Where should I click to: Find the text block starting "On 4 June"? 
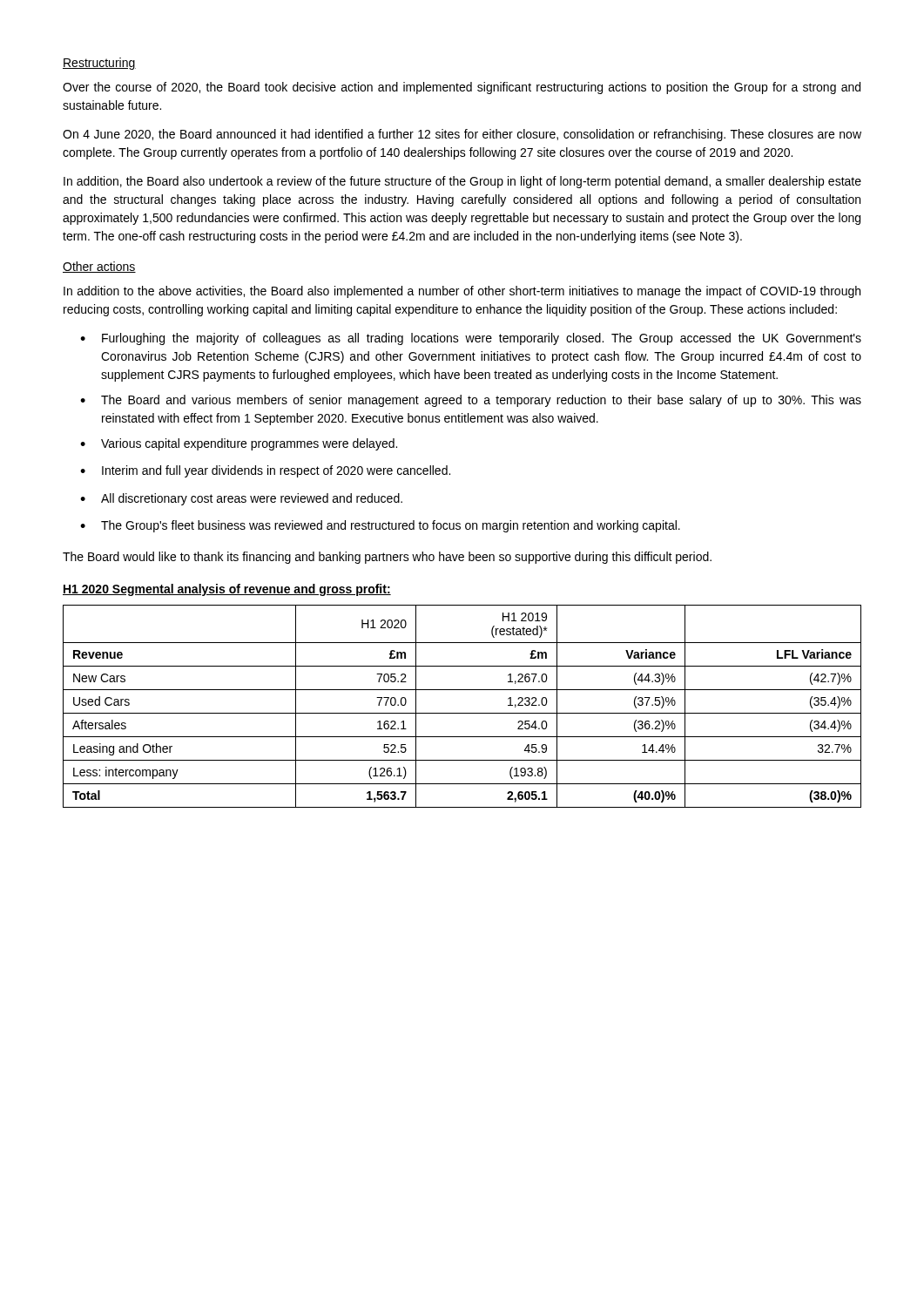462,143
